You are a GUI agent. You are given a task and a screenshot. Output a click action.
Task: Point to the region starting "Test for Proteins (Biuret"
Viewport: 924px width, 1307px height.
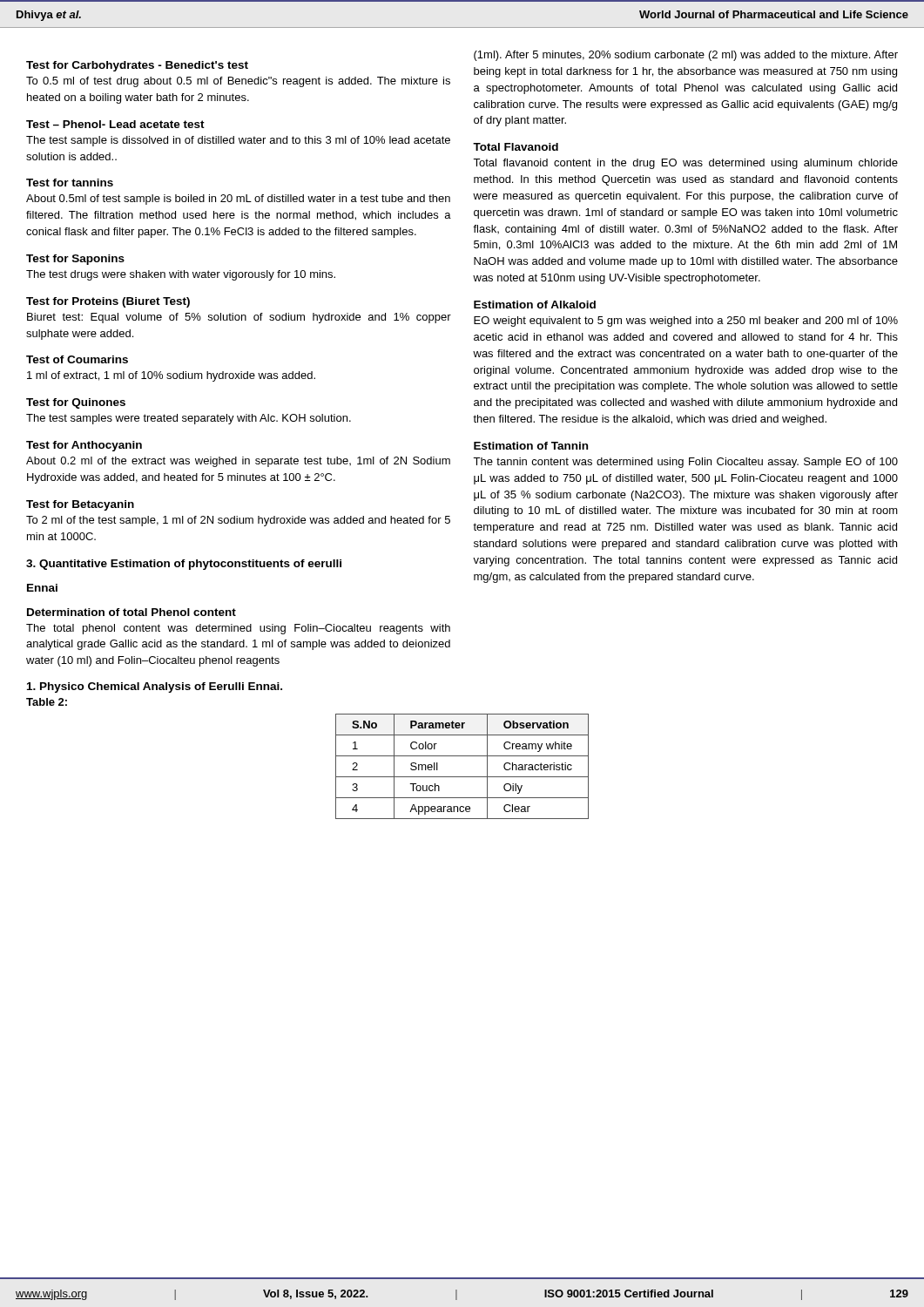coord(108,301)
